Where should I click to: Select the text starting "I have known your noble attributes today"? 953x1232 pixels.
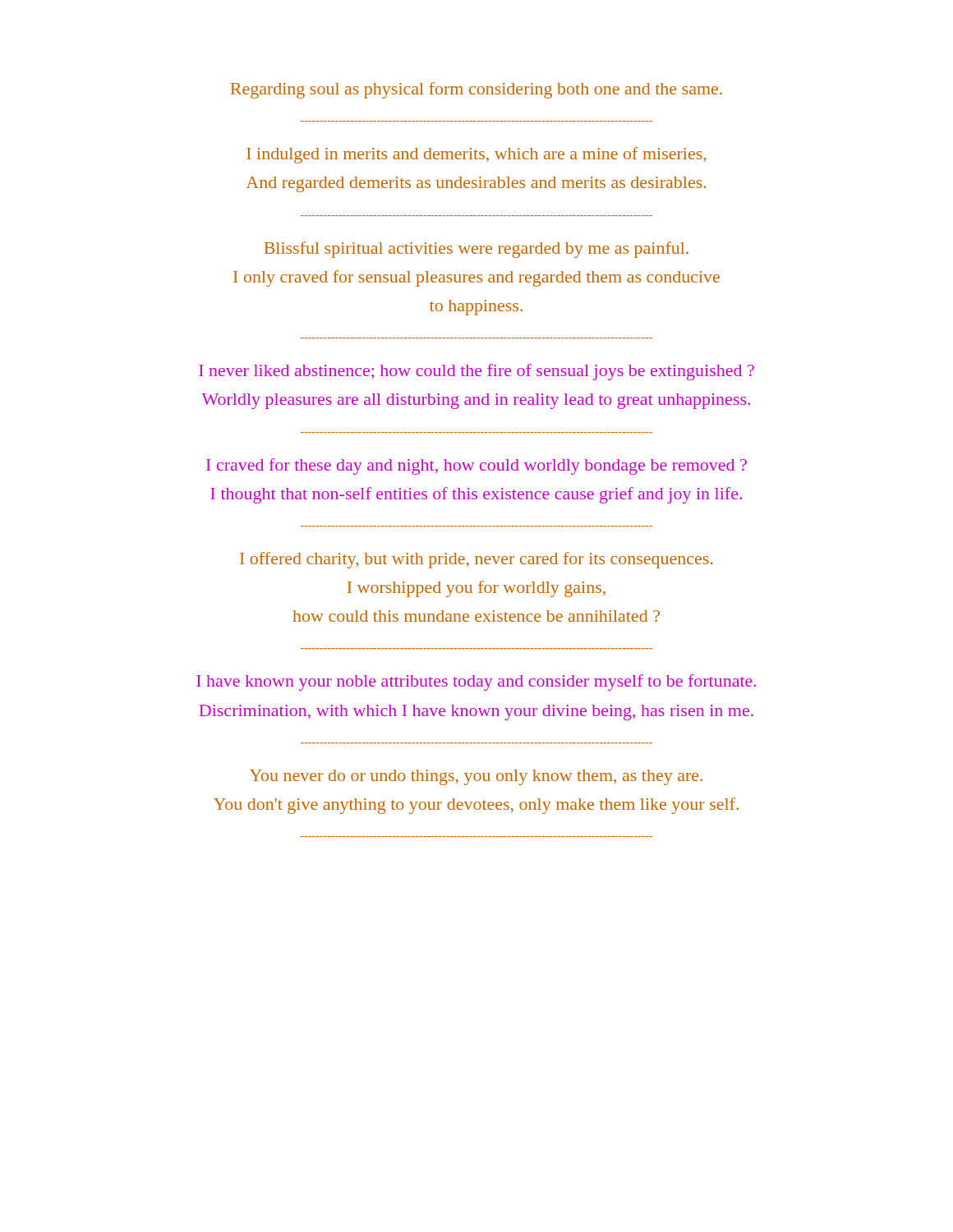[x=476, y=695]
